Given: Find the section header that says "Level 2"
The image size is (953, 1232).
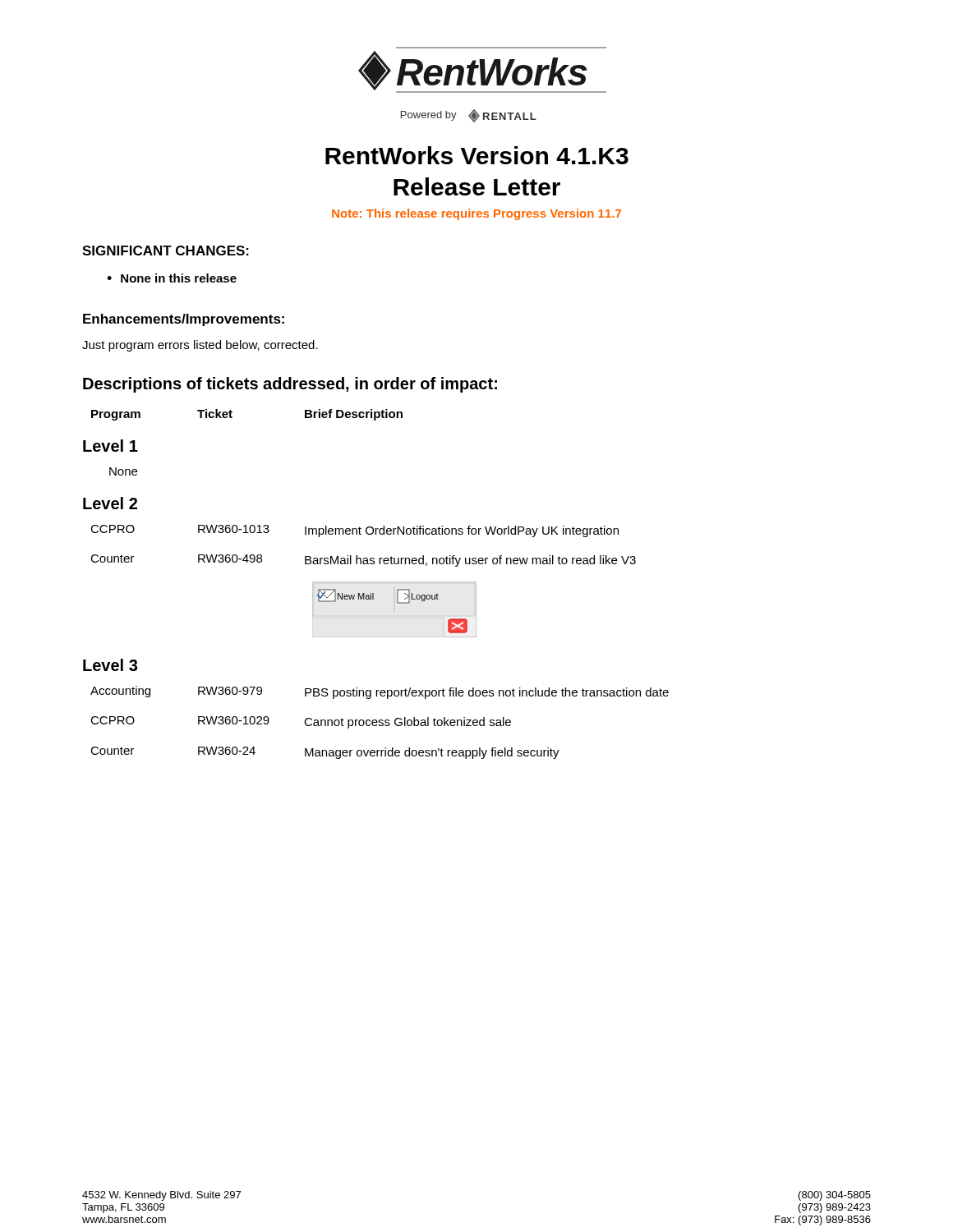Looking at the screenshot, I should [110, 503].
